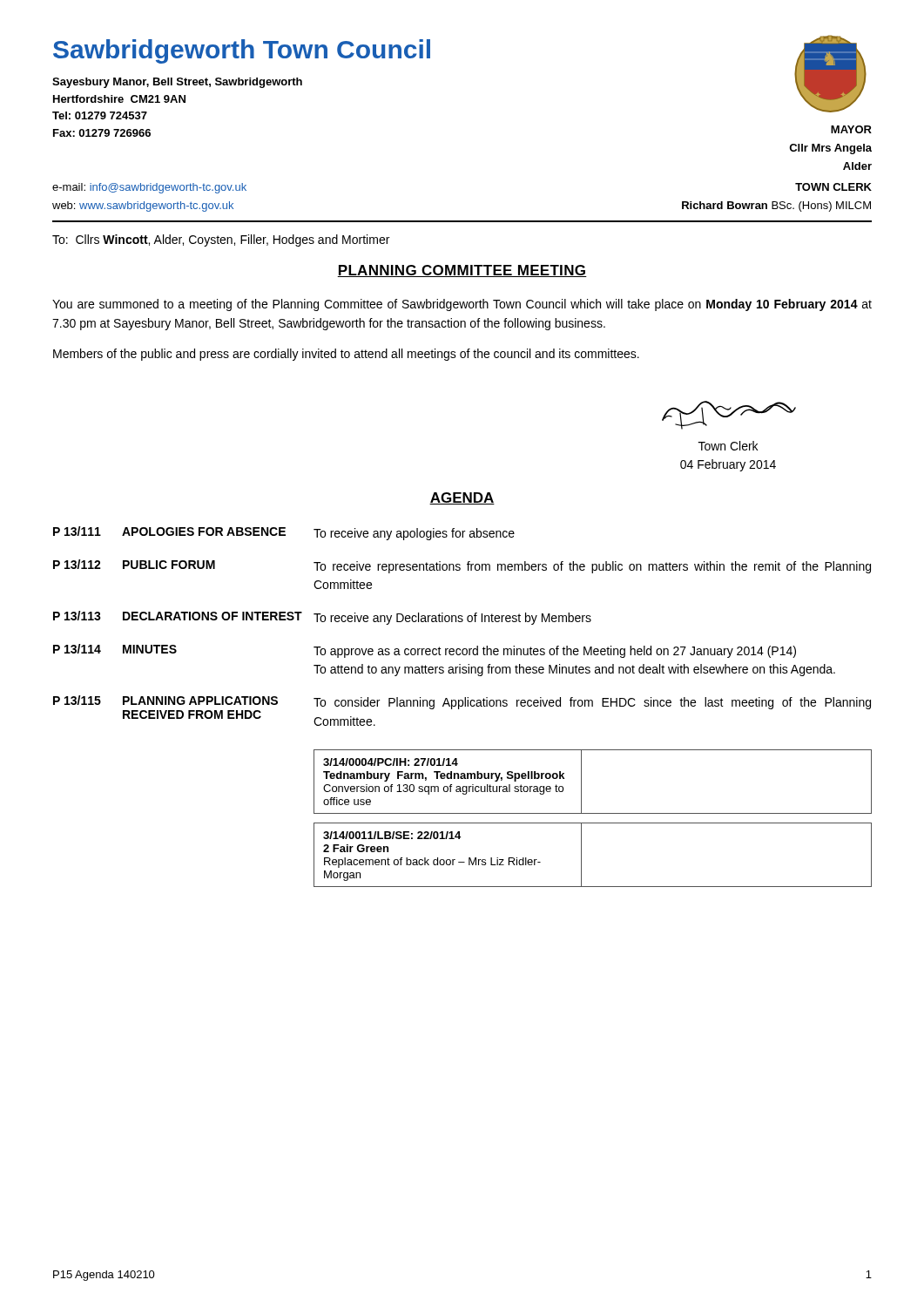924x1307 pixels.
Task: Navigate to the text starting "To receive any apologies"
Action: coord(414,533)
